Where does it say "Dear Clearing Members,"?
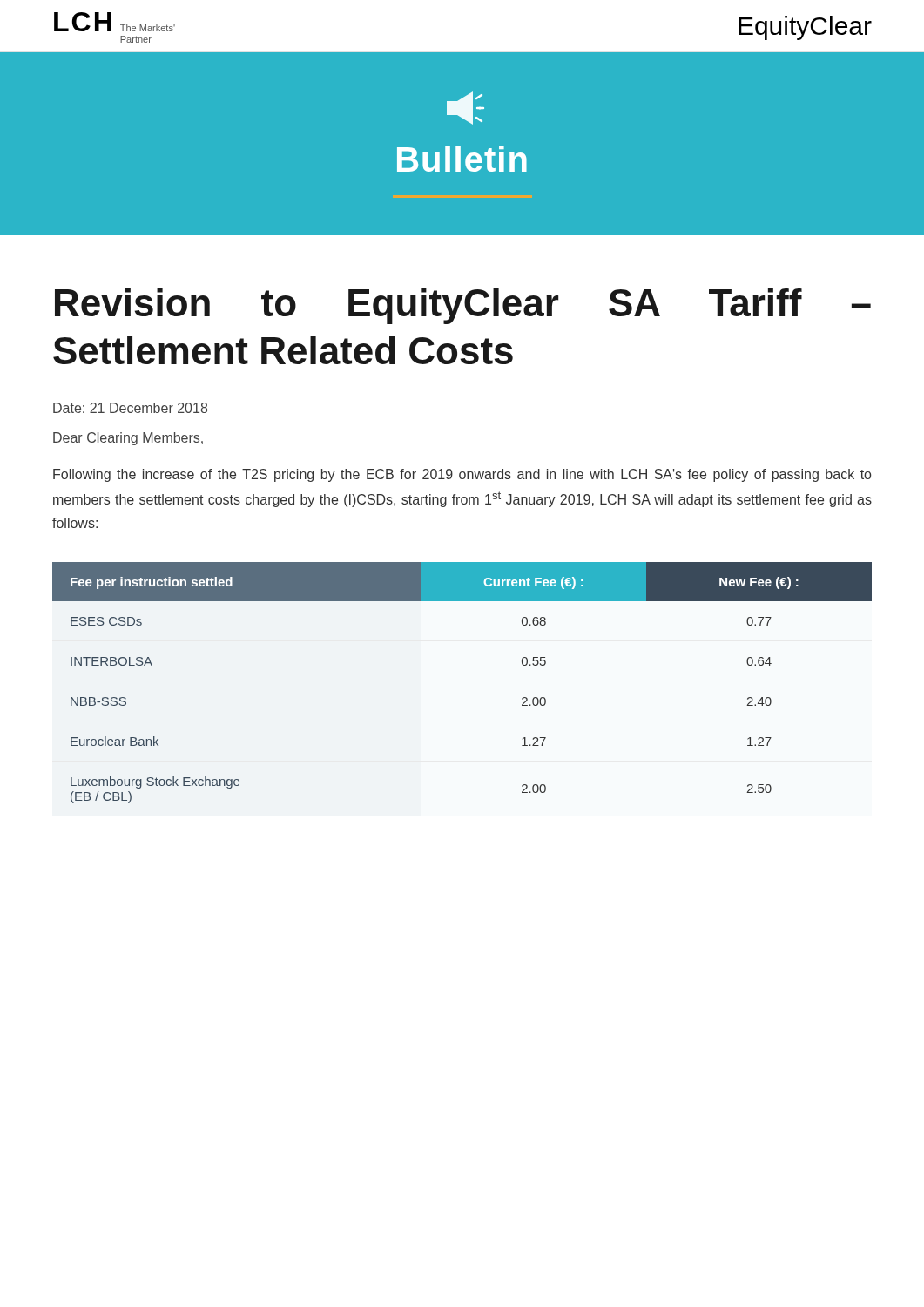 click(x=128, y=438)
